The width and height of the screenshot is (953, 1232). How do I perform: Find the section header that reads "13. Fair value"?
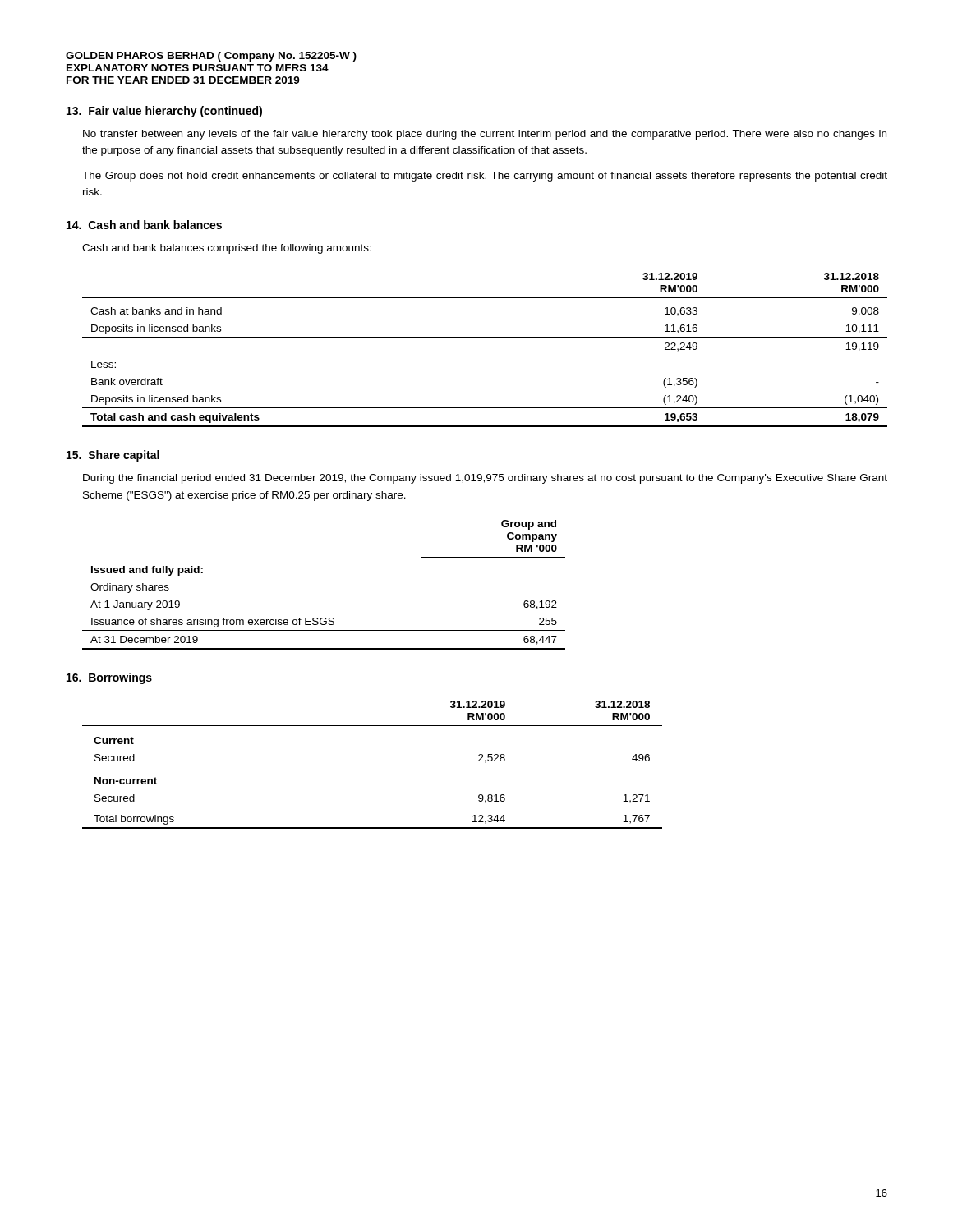(x=164, y=111)
